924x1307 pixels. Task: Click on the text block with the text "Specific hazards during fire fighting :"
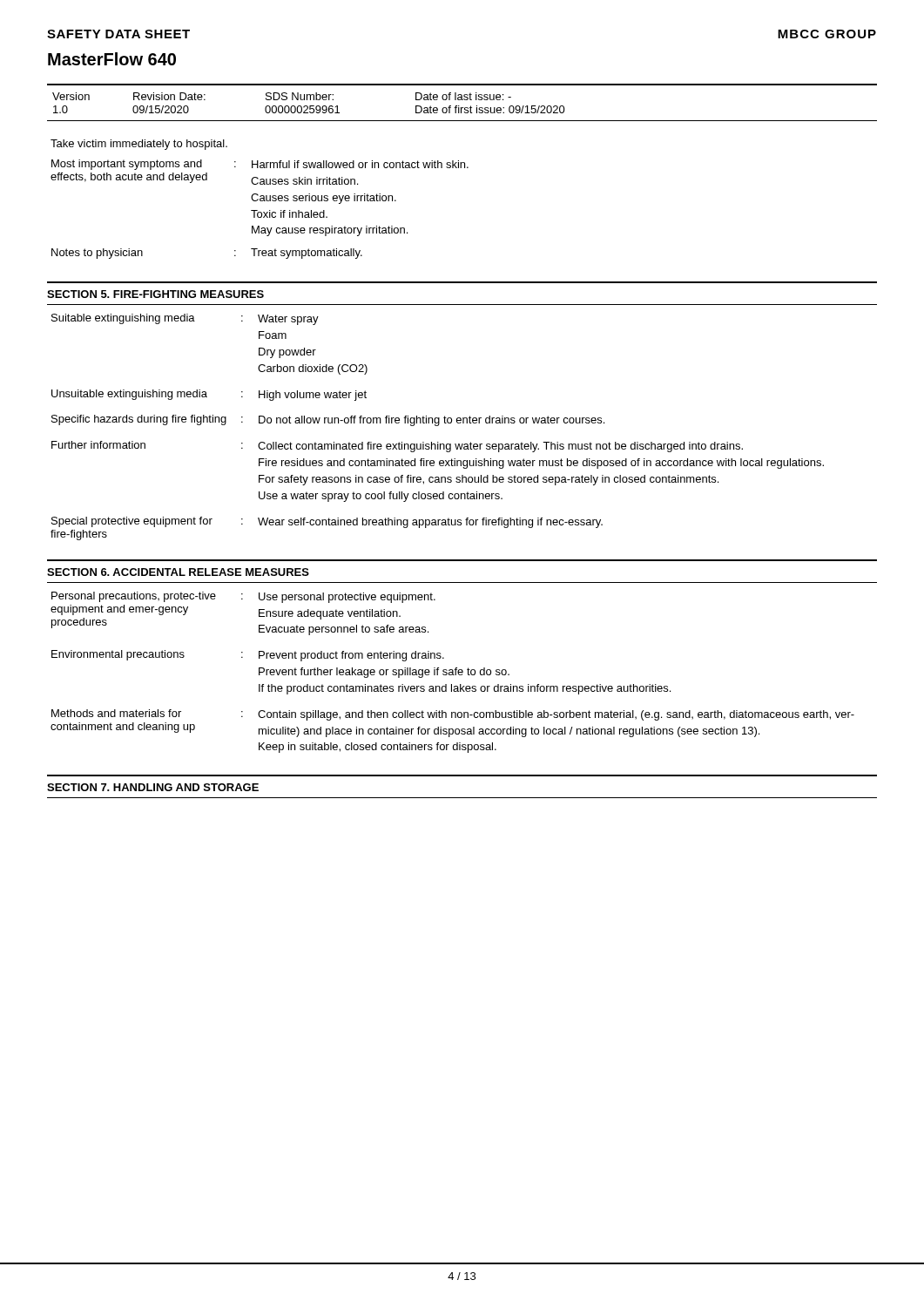462,421
